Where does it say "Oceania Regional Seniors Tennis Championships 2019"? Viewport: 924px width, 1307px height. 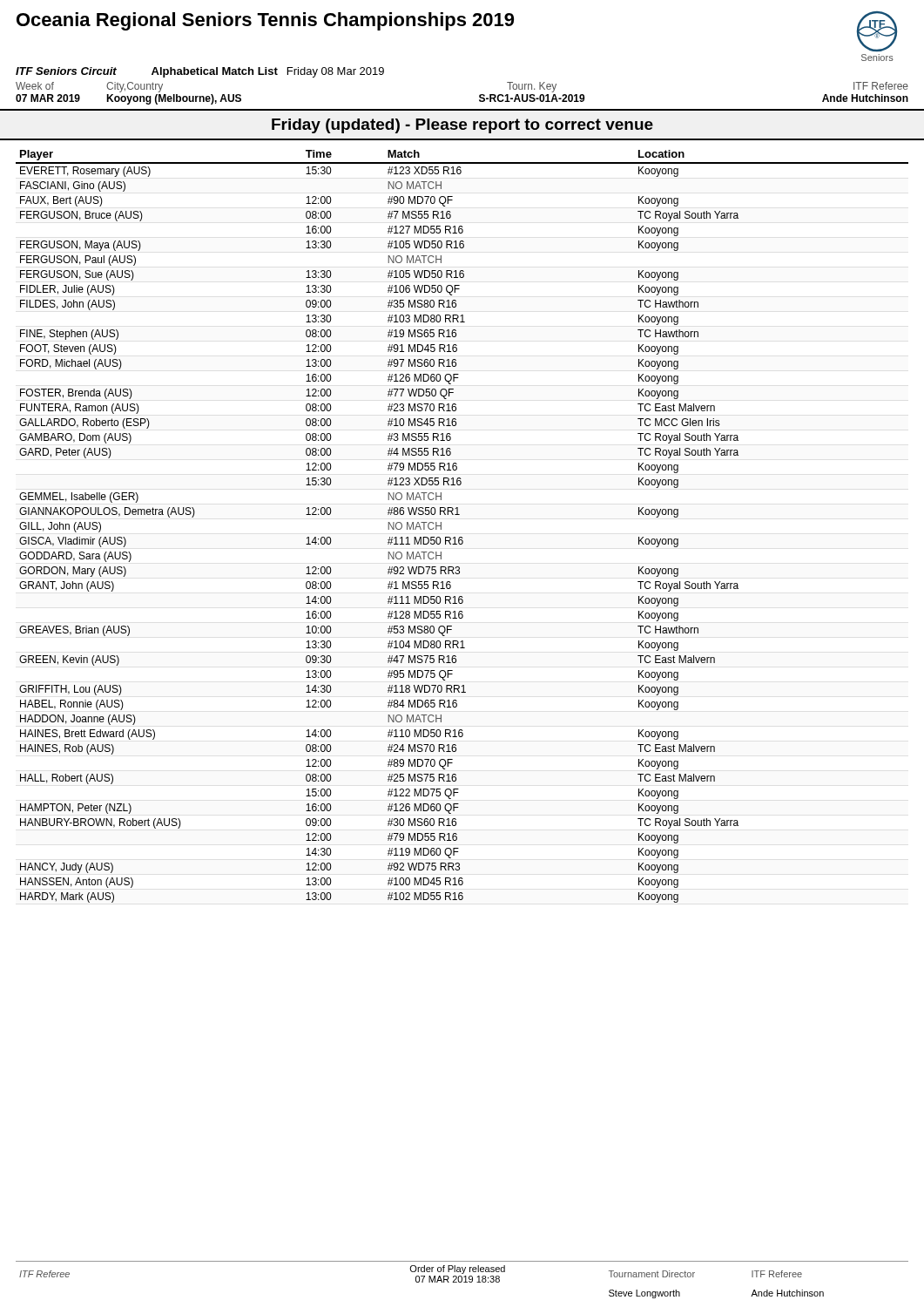[265, 20]
